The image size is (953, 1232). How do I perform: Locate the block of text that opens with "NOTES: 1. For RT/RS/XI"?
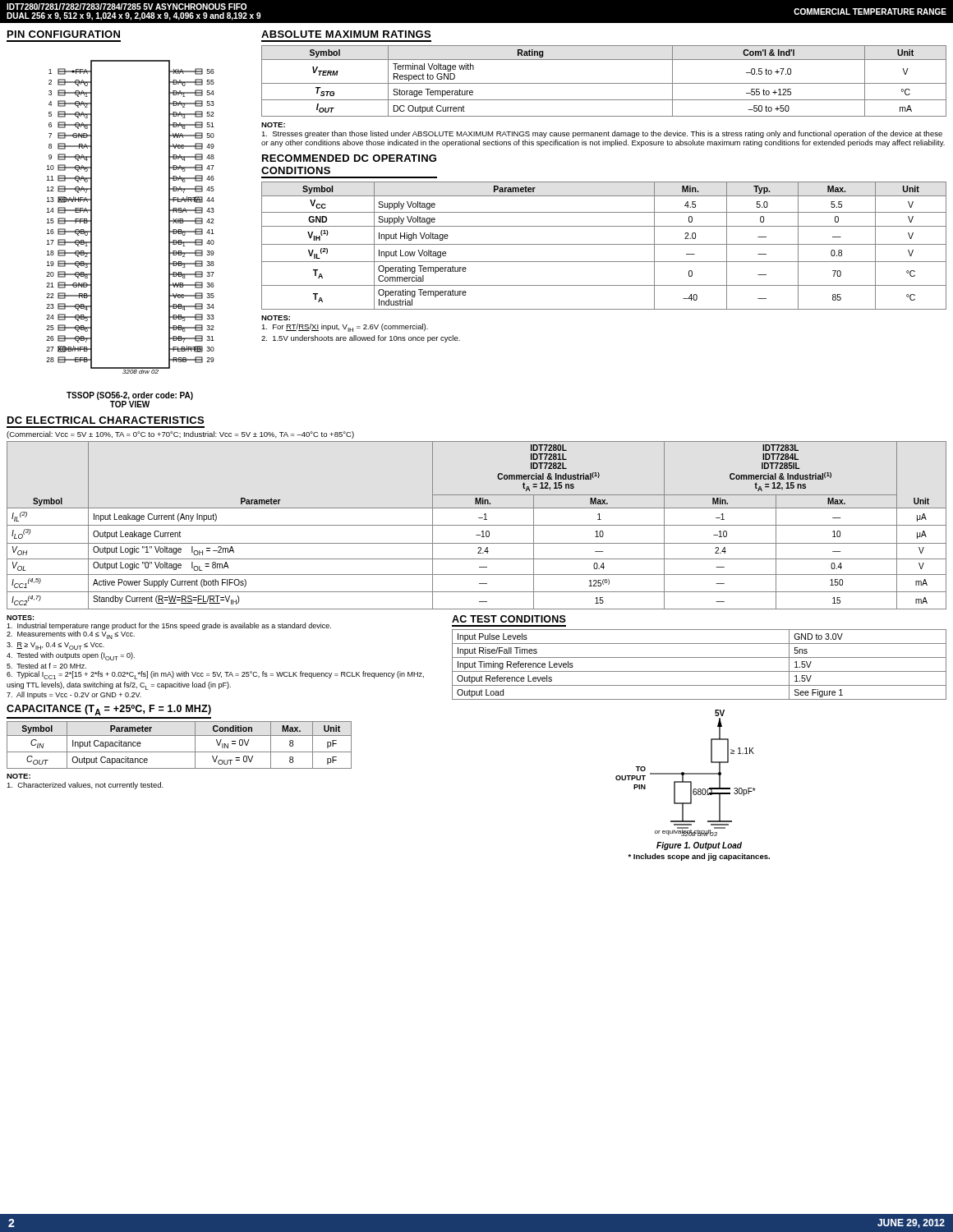[x=361, y=328]
